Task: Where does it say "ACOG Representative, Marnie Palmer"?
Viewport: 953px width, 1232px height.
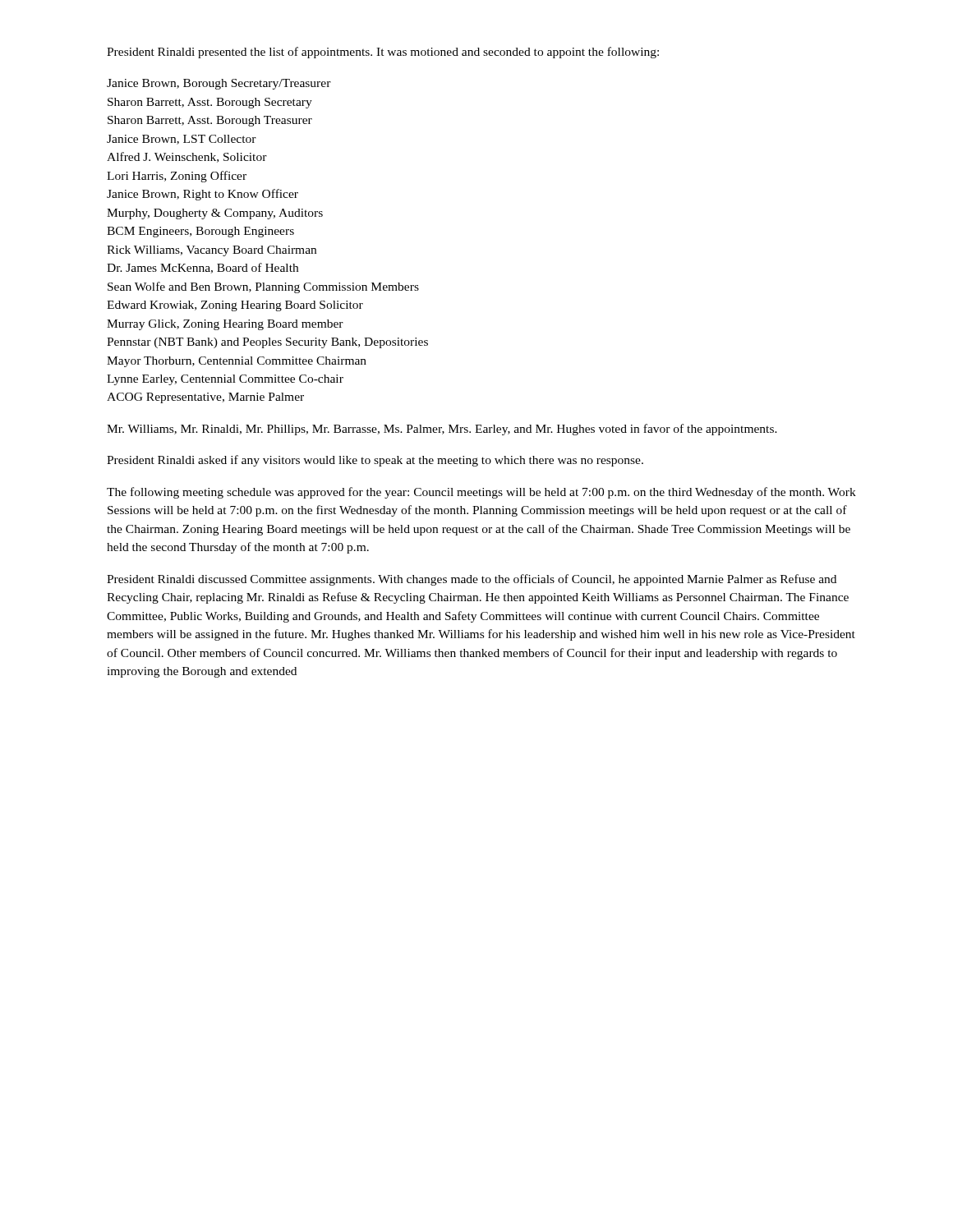Action: 205,397
